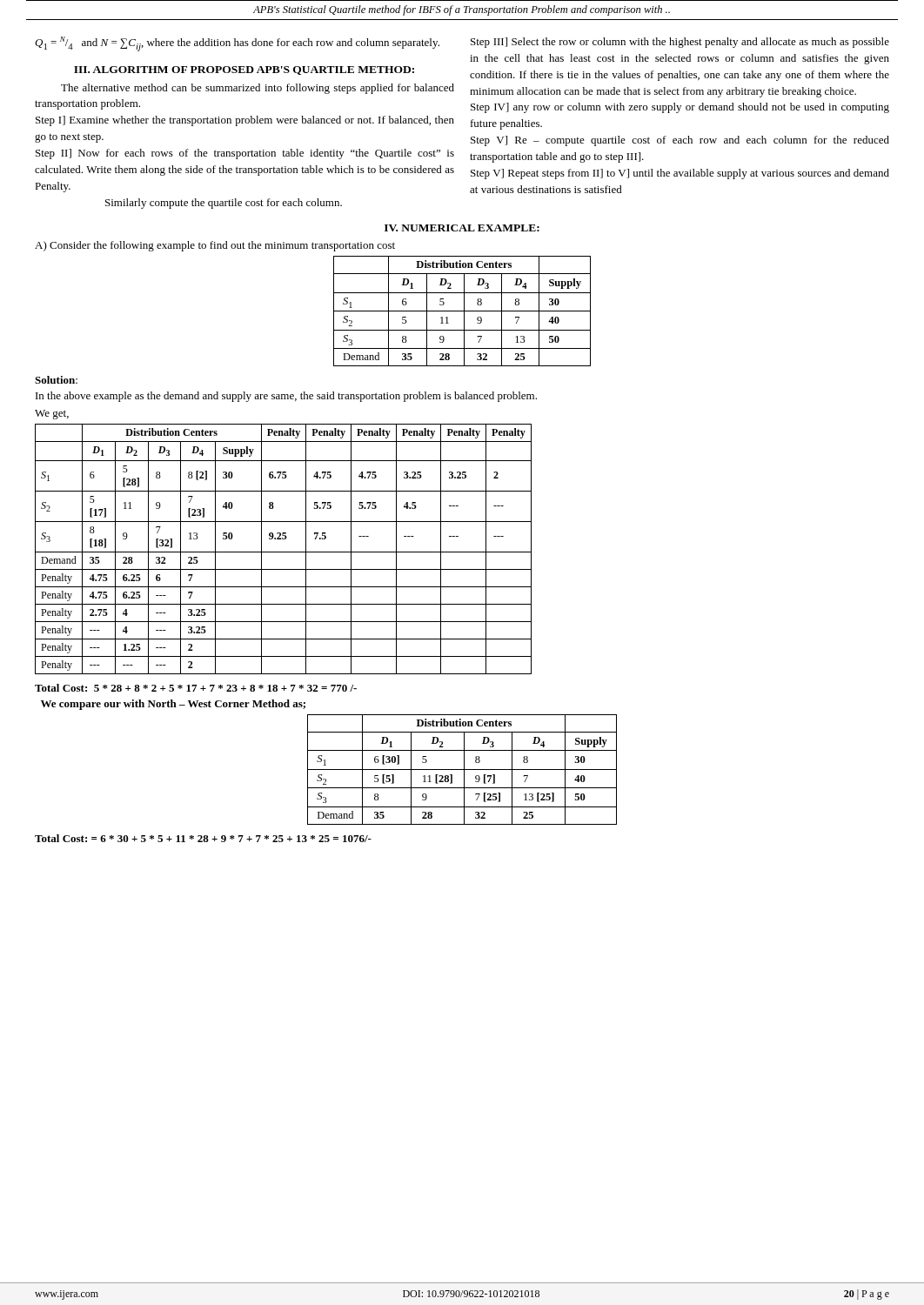The height and width of the screenshot is (1305, 924).
Task: Click on the table containing "7 [25]"
Action: click(x=462, y=769)
